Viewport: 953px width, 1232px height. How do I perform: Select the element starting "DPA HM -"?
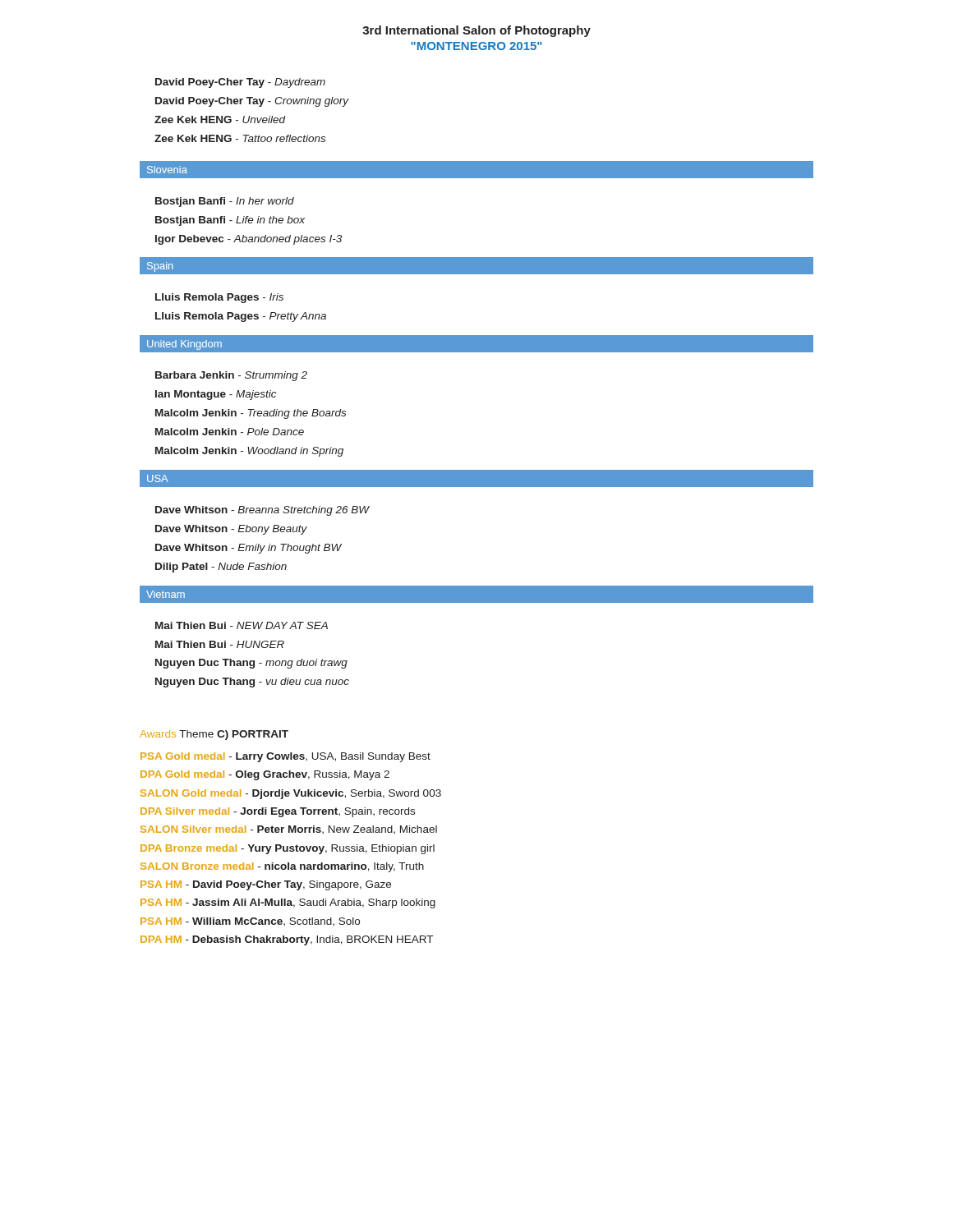[x=287, y=939]
